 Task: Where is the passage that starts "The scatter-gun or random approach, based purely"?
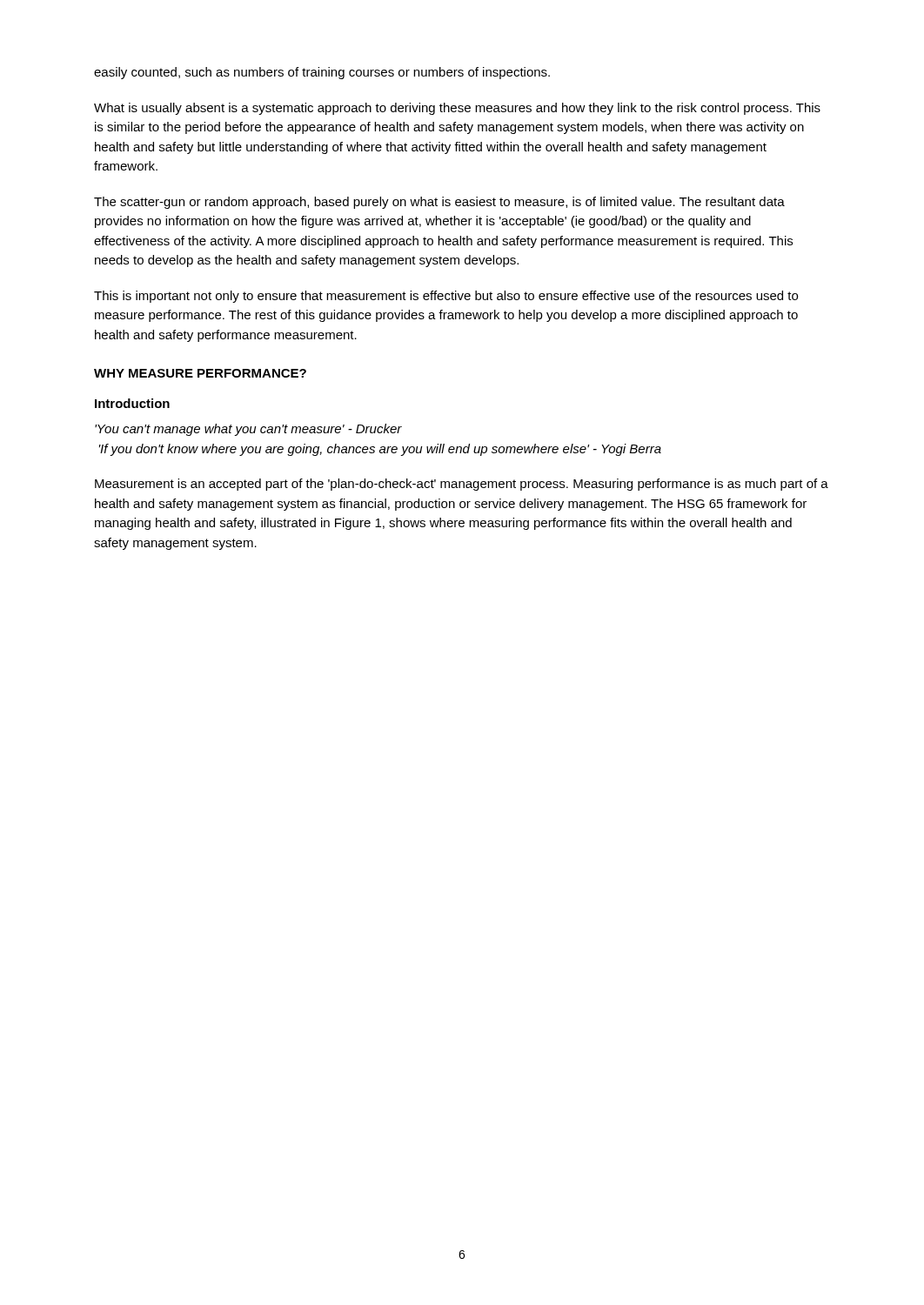[x=444, y=230]
